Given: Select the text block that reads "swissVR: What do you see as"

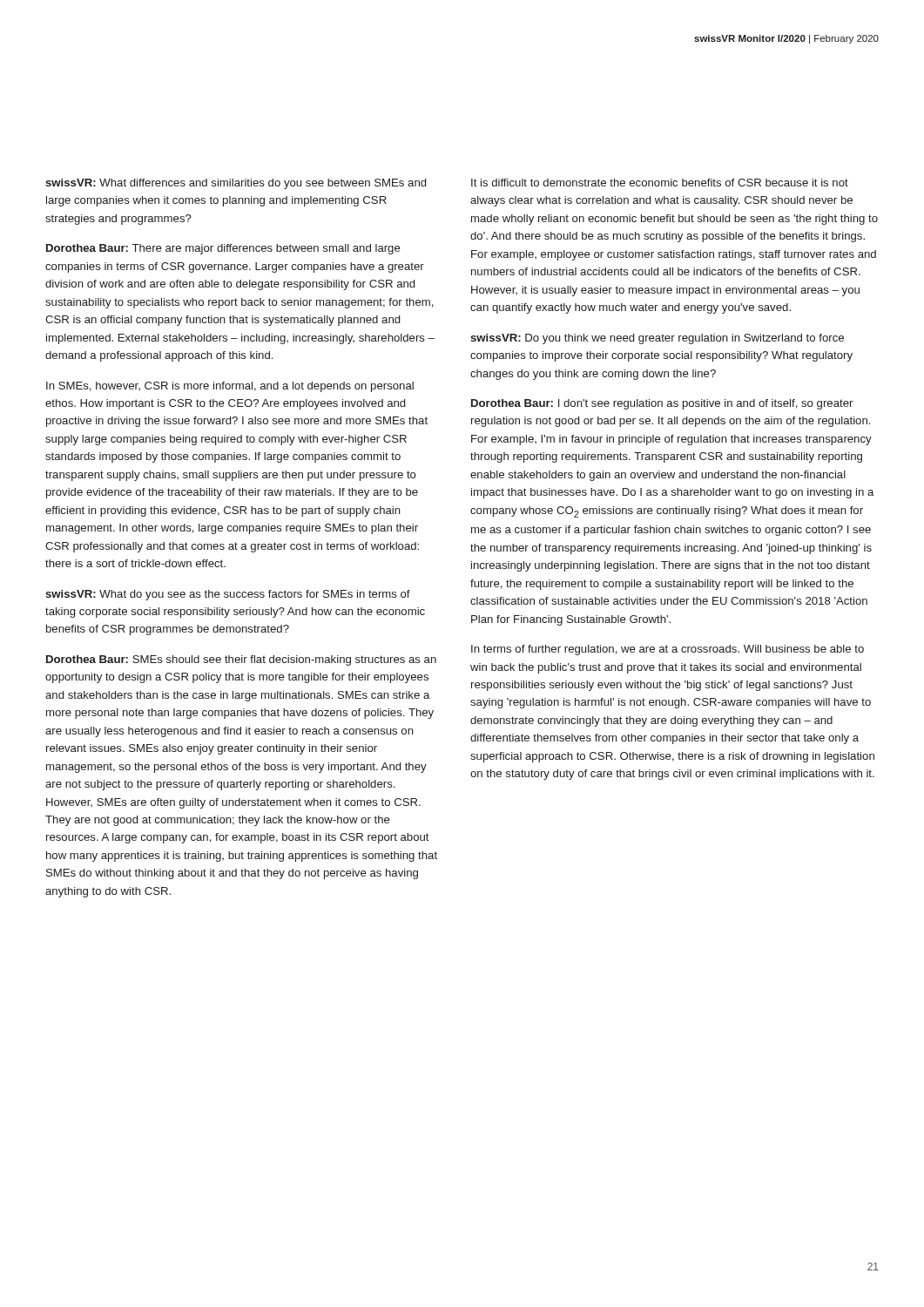Looking at the screenshot, I should pyautogui.click(x=242, y=612).
